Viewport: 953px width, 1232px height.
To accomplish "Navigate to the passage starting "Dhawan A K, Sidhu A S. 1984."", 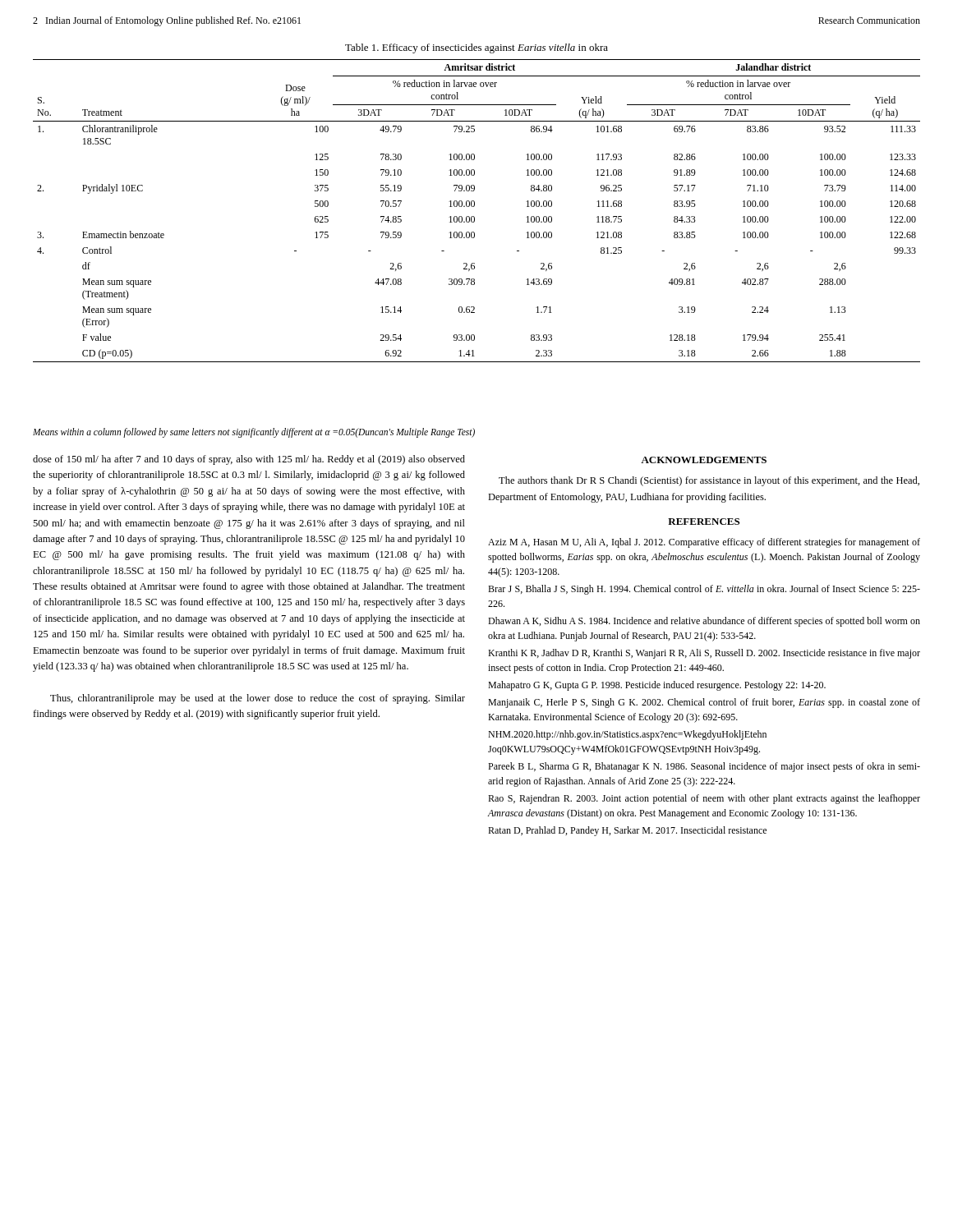I will coord(704,628).
